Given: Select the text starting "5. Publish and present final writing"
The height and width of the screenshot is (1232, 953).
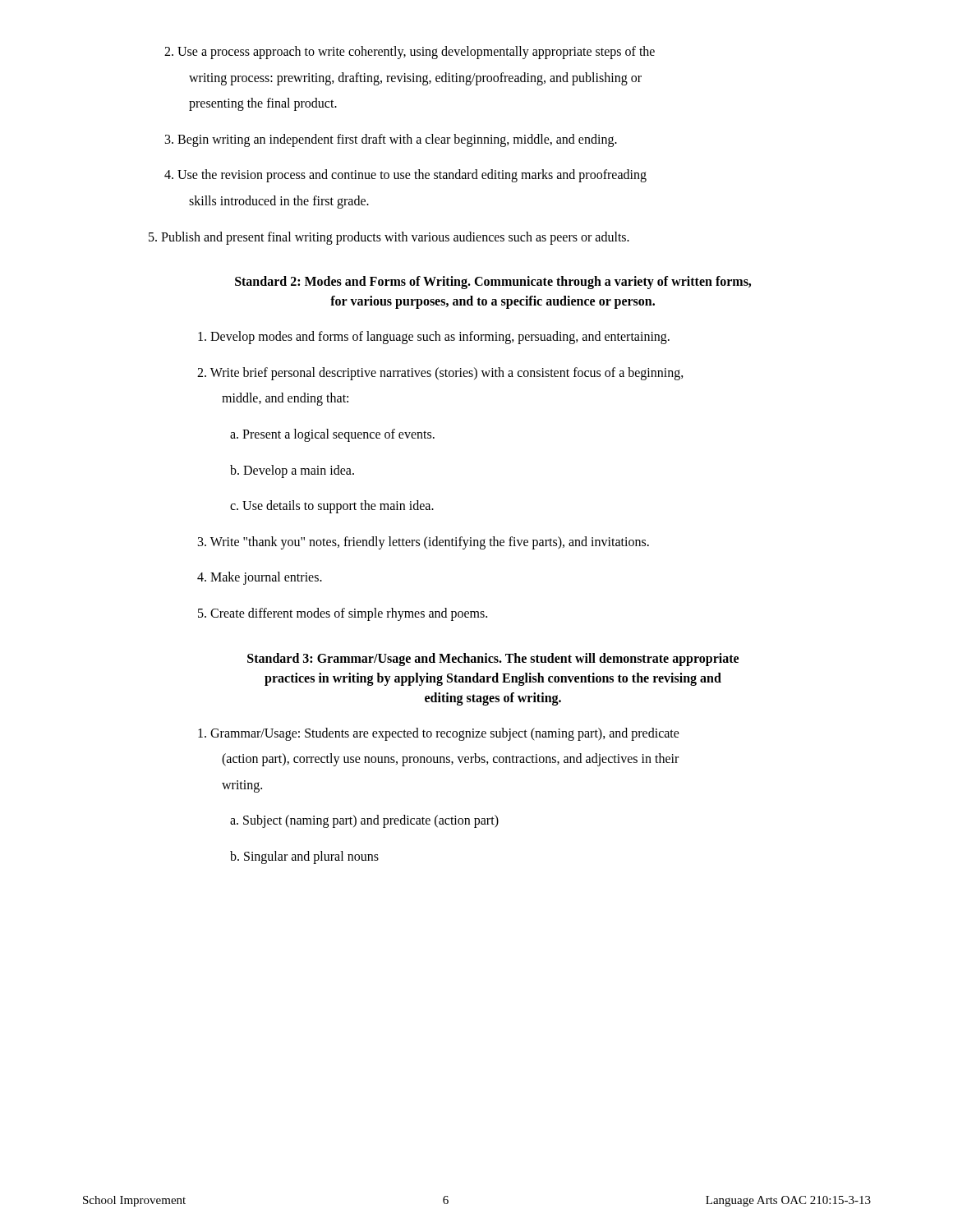Looking at the screenshot, I should tap(389, 237).
